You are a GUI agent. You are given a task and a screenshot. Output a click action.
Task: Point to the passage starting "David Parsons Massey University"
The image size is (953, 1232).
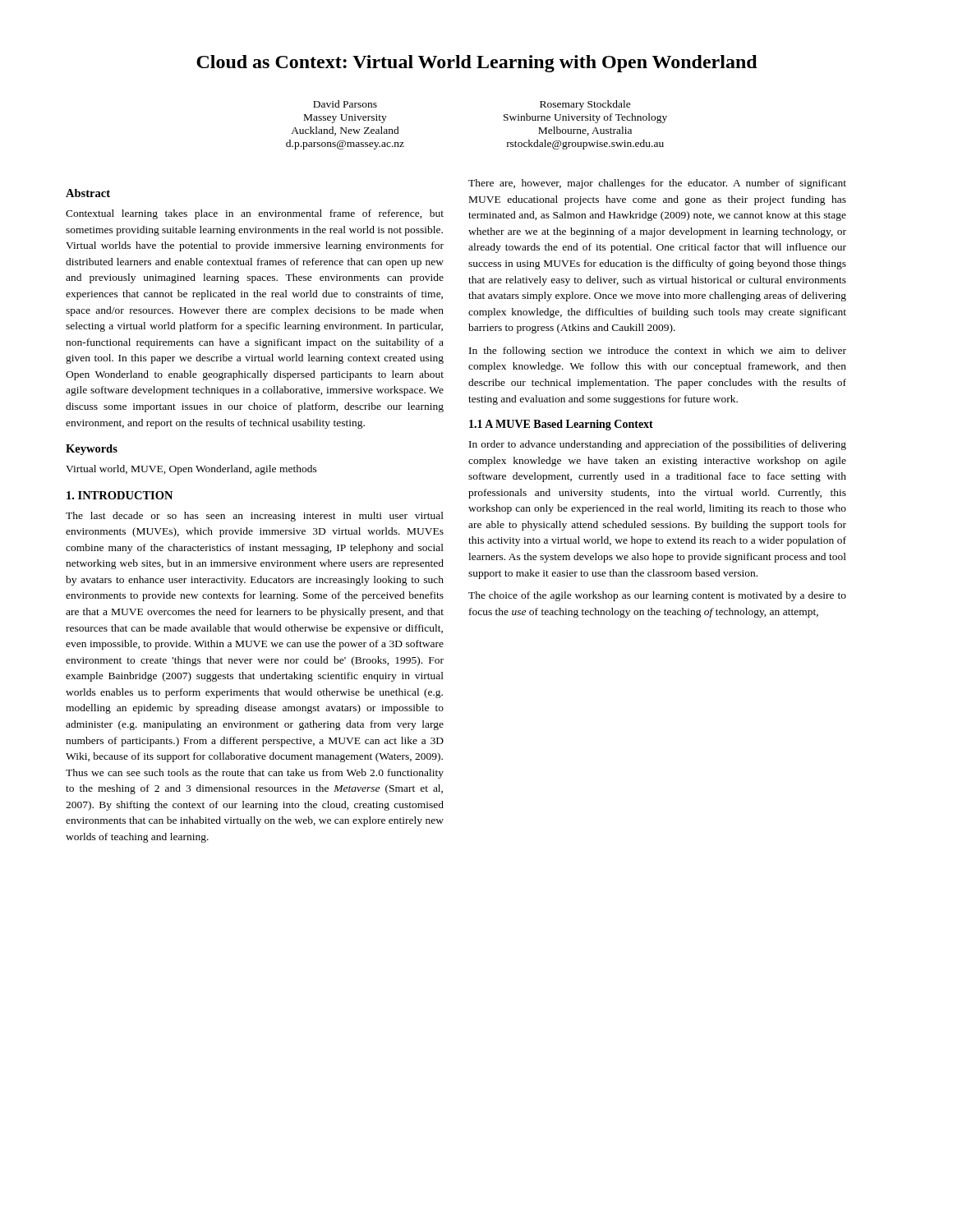point(345,124)
